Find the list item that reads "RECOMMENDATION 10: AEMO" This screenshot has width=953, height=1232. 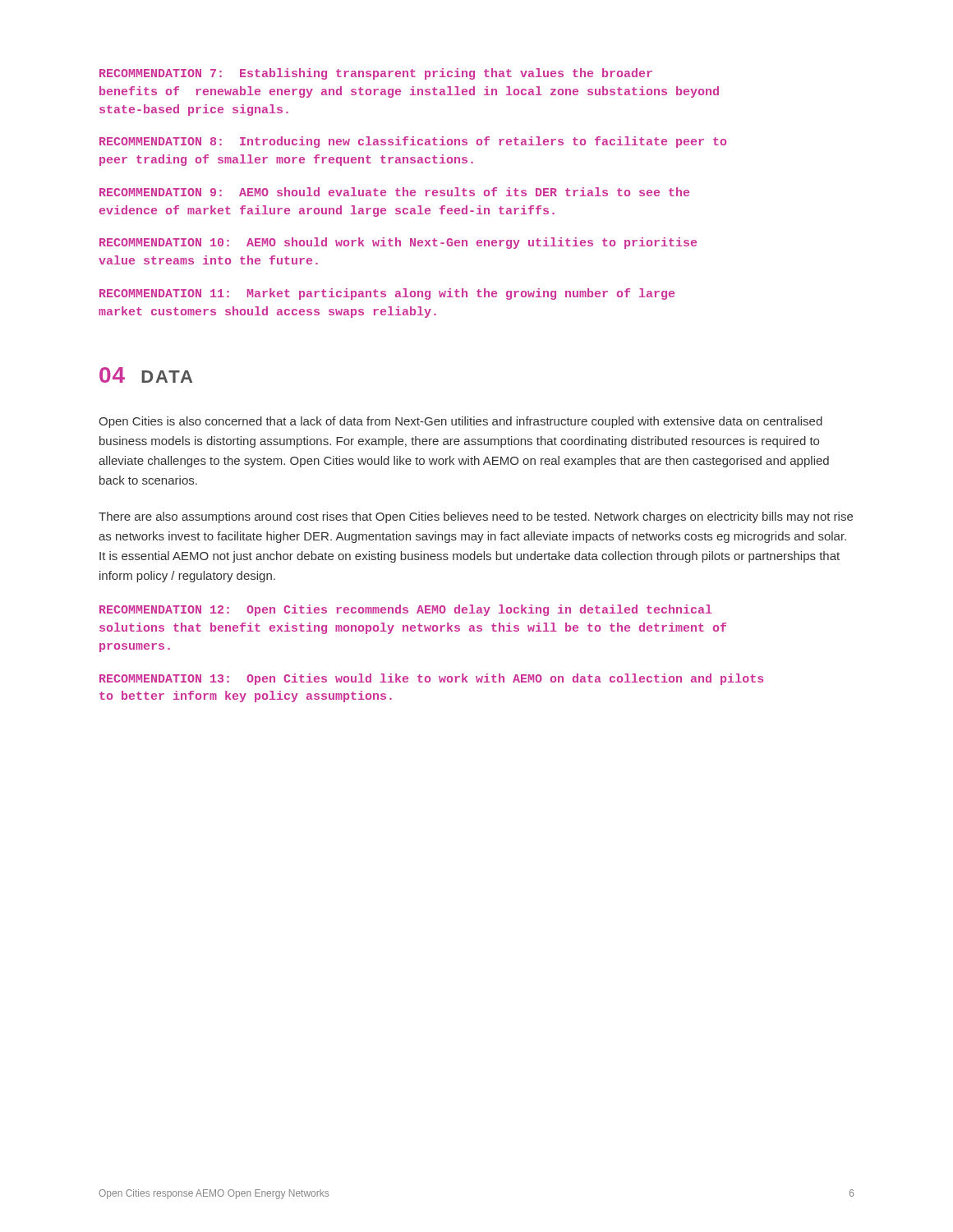(x=398, y=253)
